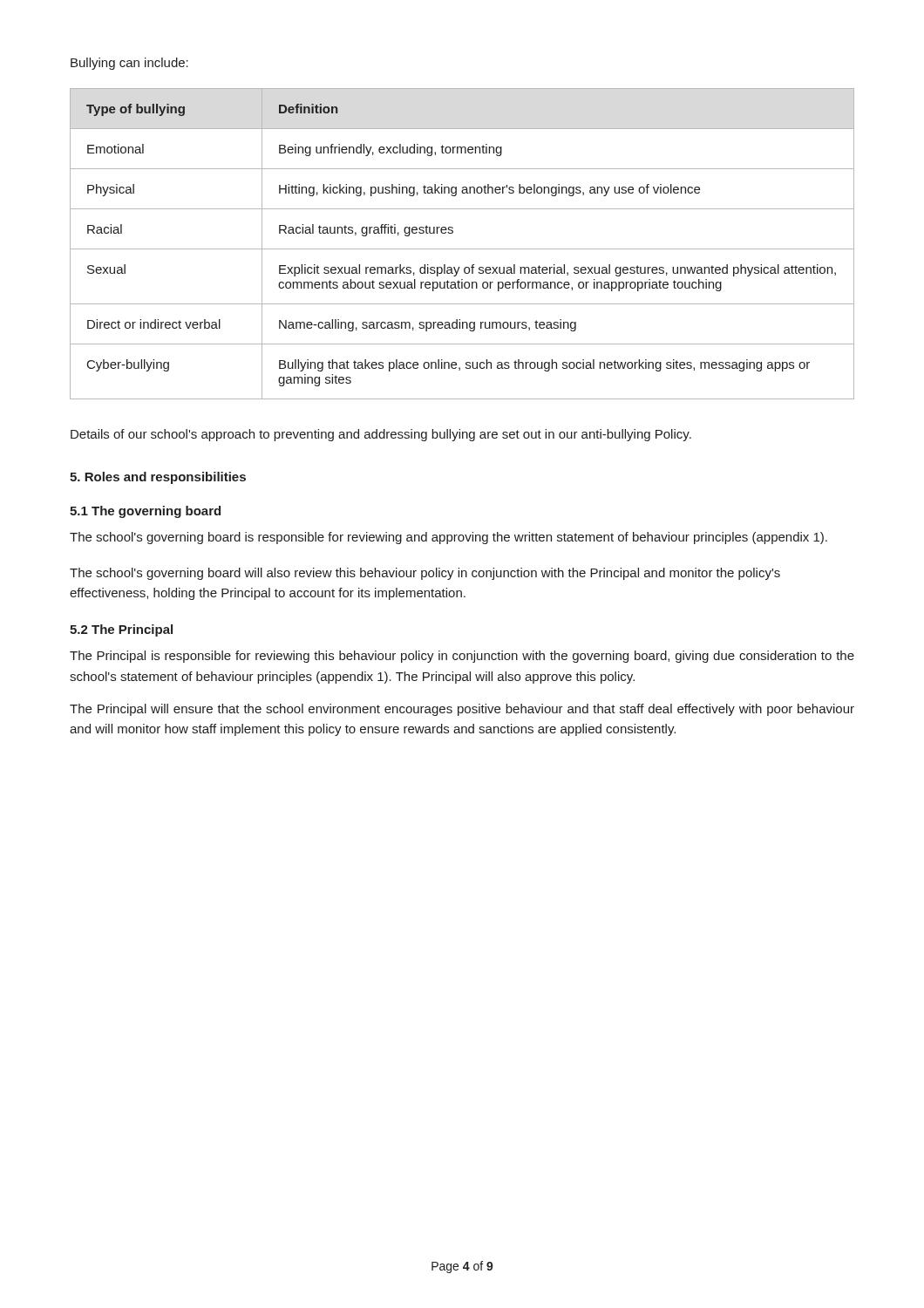Viewport: 924px width, 1308px height.
Task: Locate the text with the text "Bullying can include:"
Action: click(x=129, y=62)
